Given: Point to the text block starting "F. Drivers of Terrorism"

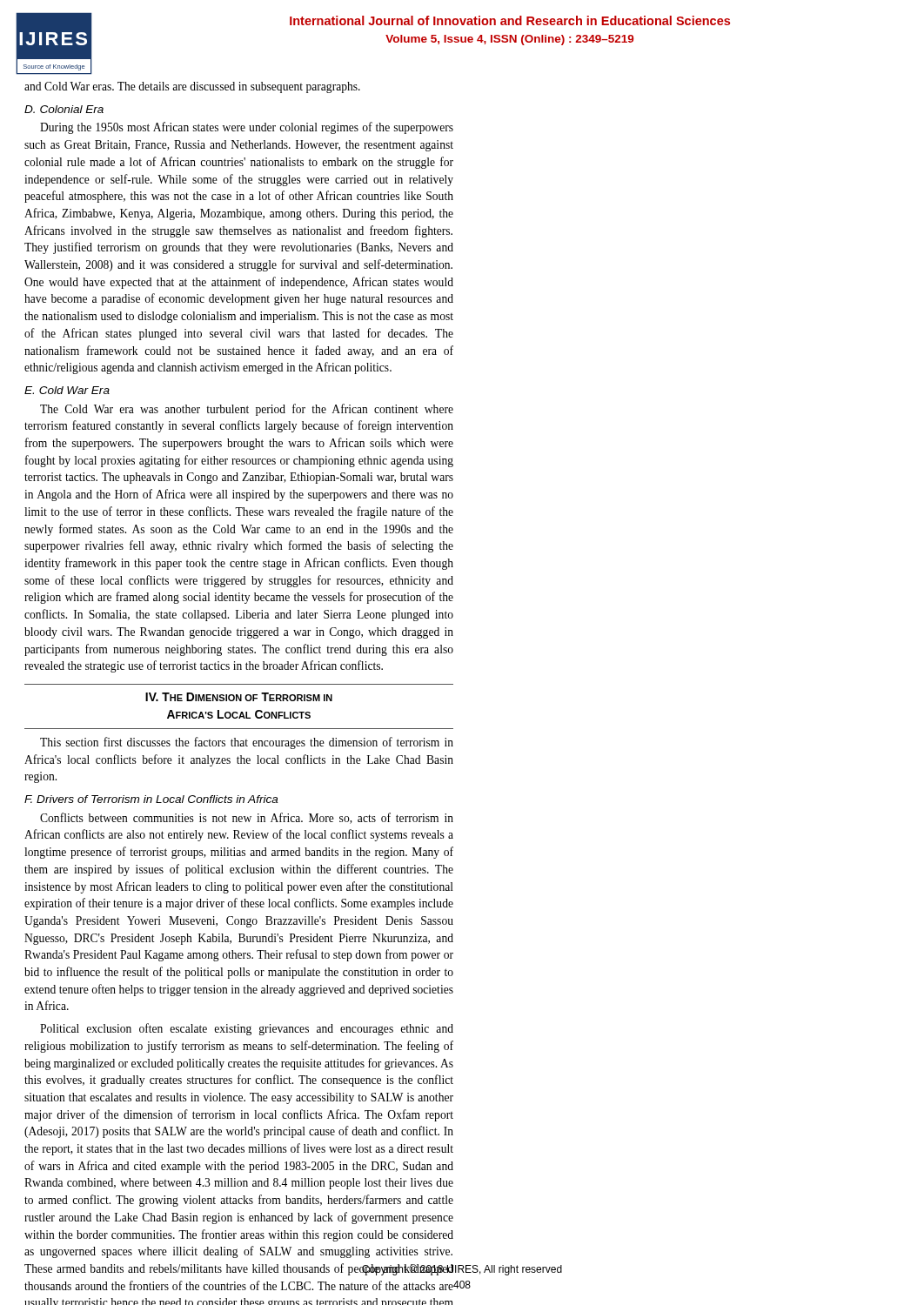Looking at the screenshot, I should 239,799.
